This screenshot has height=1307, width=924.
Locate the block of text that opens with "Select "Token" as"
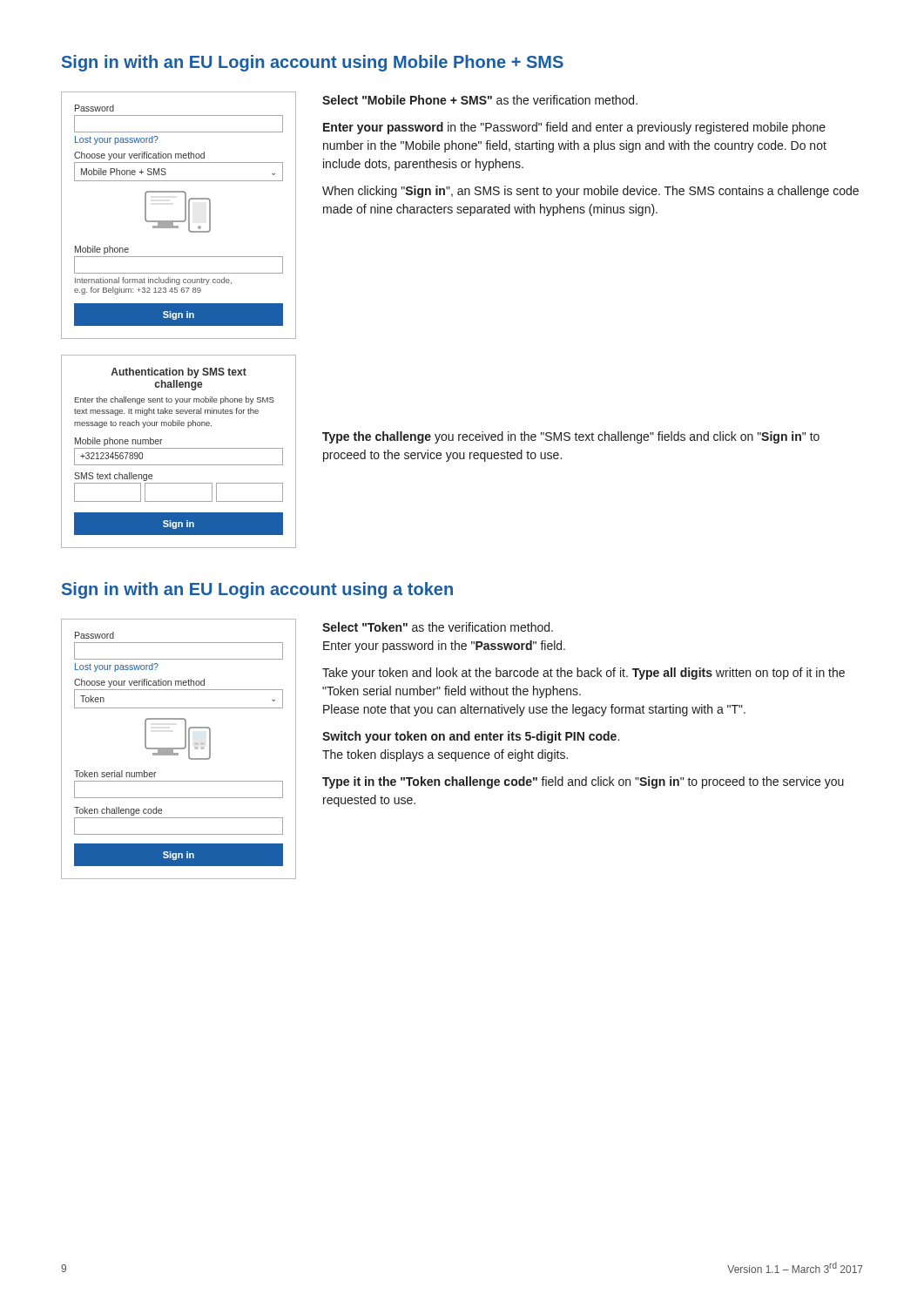593,714
